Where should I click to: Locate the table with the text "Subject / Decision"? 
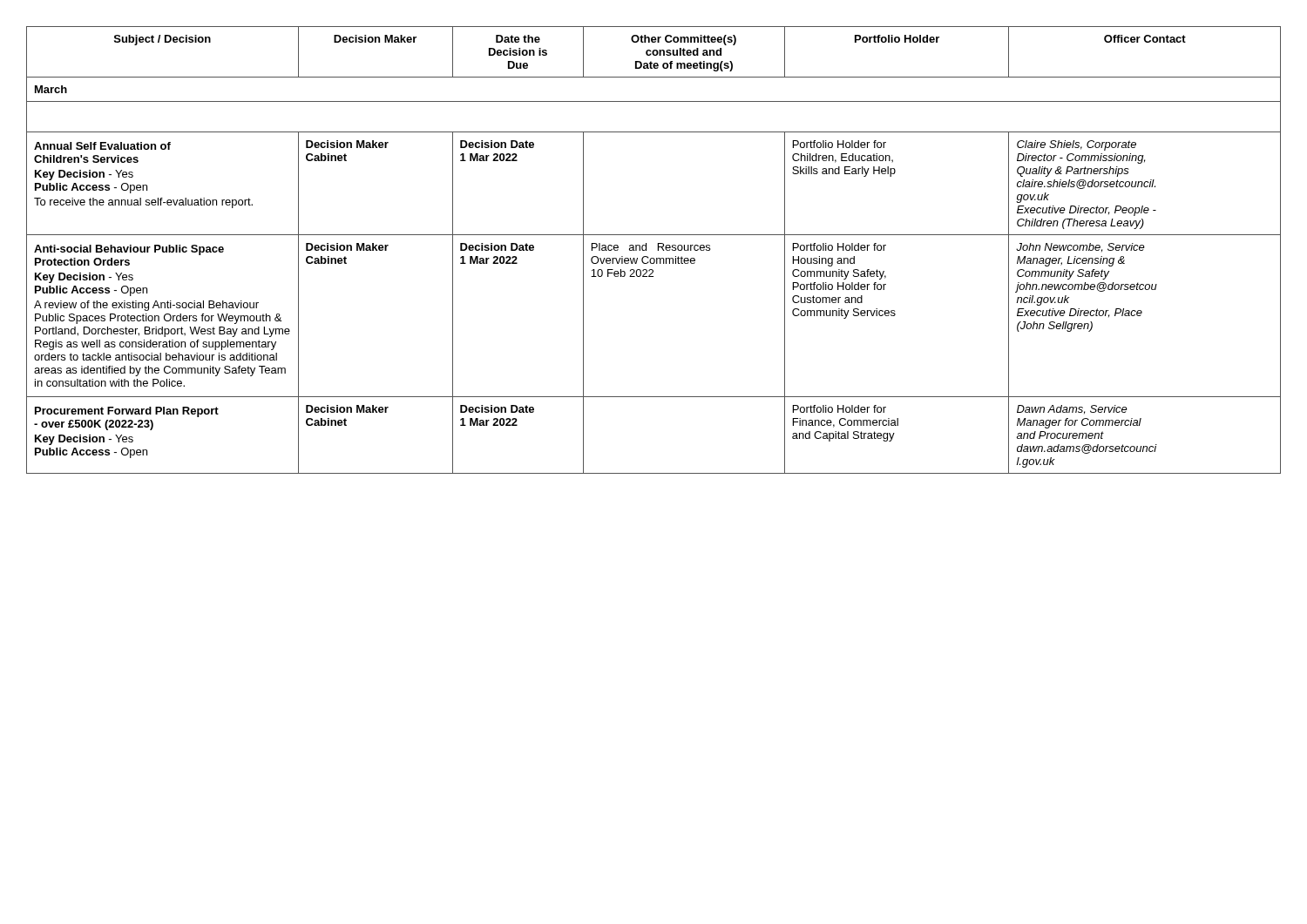pyautogui.click(x=654, y=250)
